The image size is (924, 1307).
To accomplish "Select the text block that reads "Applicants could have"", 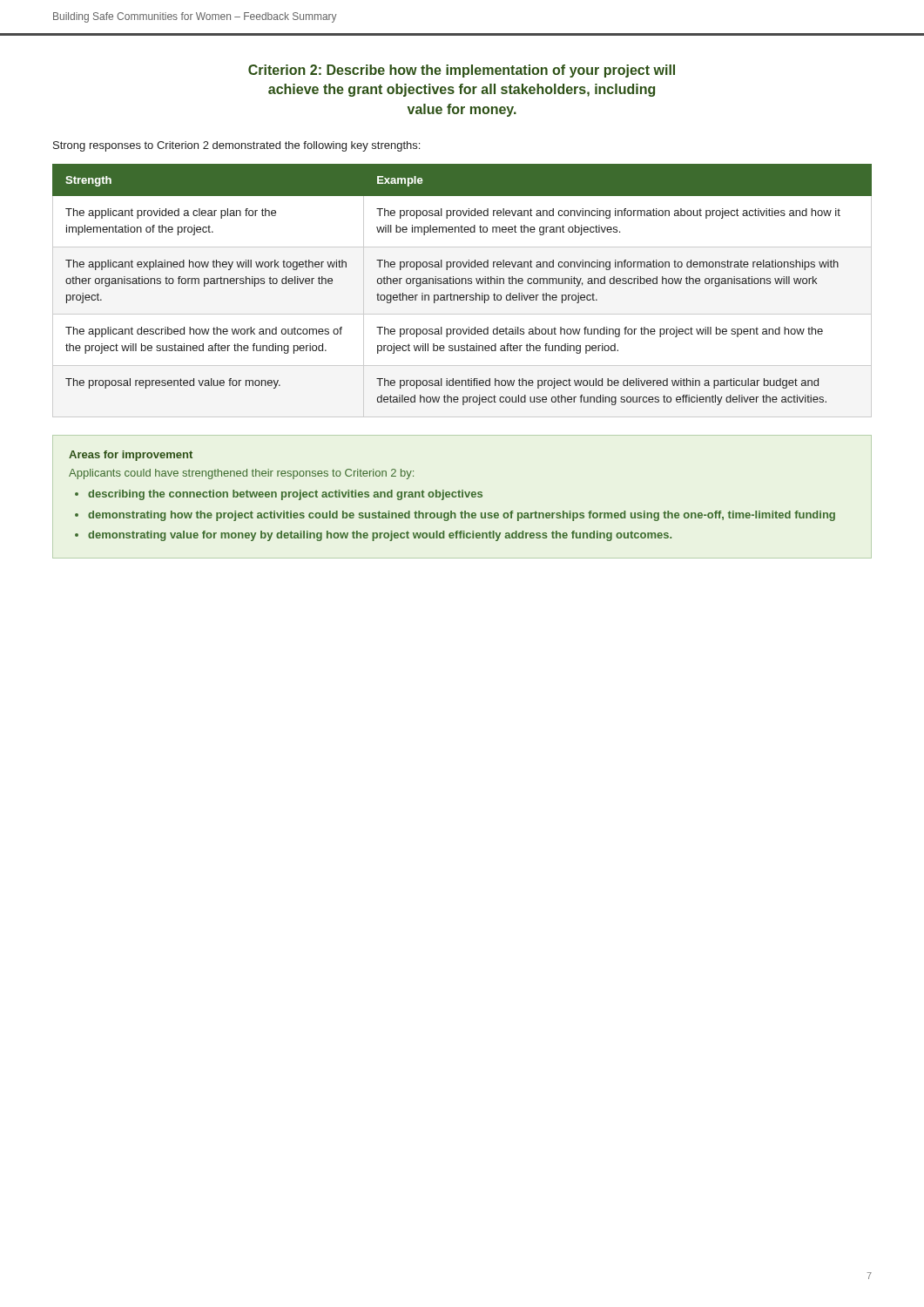I will click(242, 472).
